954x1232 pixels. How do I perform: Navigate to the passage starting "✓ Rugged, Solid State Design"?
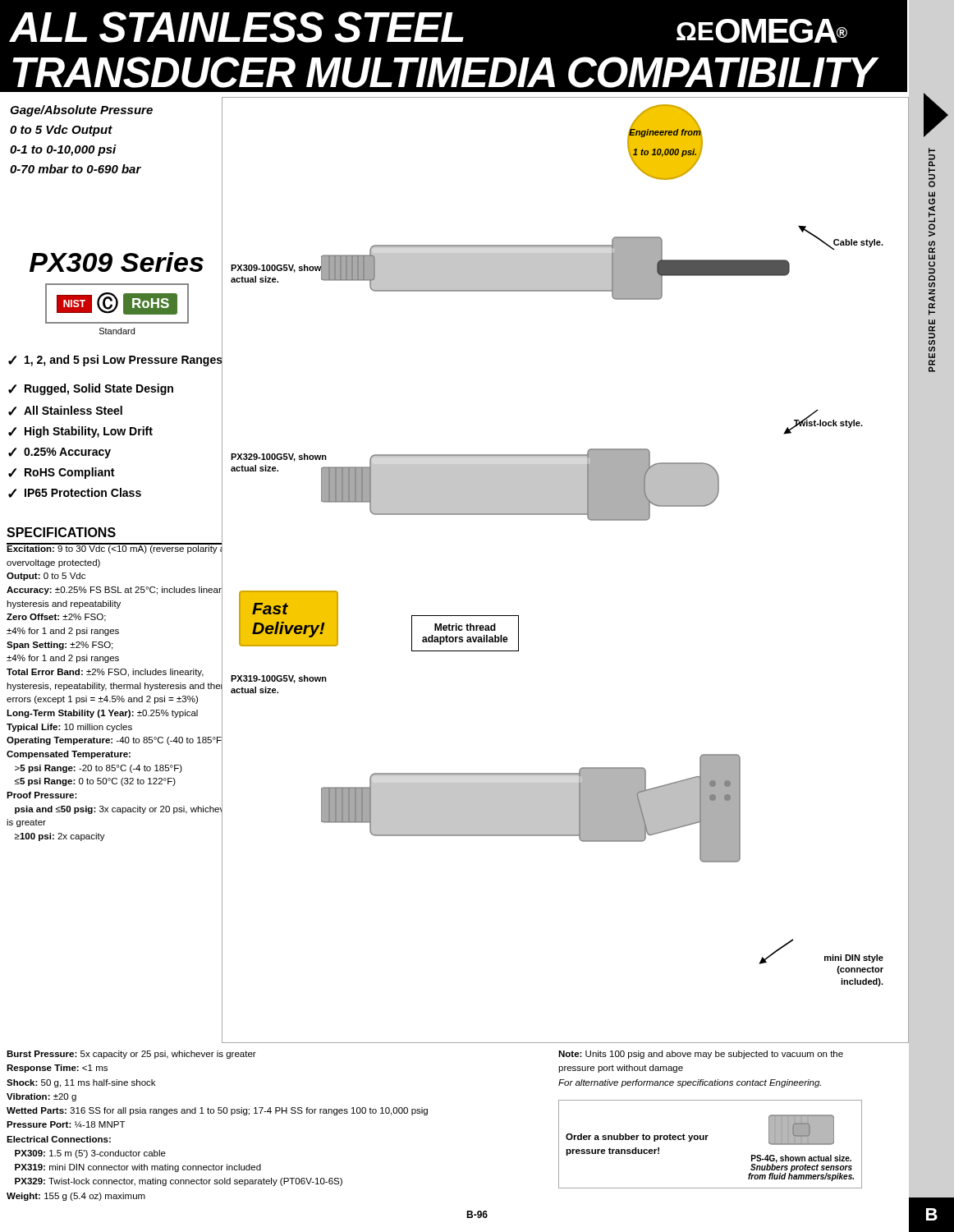(x=90, y=389)
